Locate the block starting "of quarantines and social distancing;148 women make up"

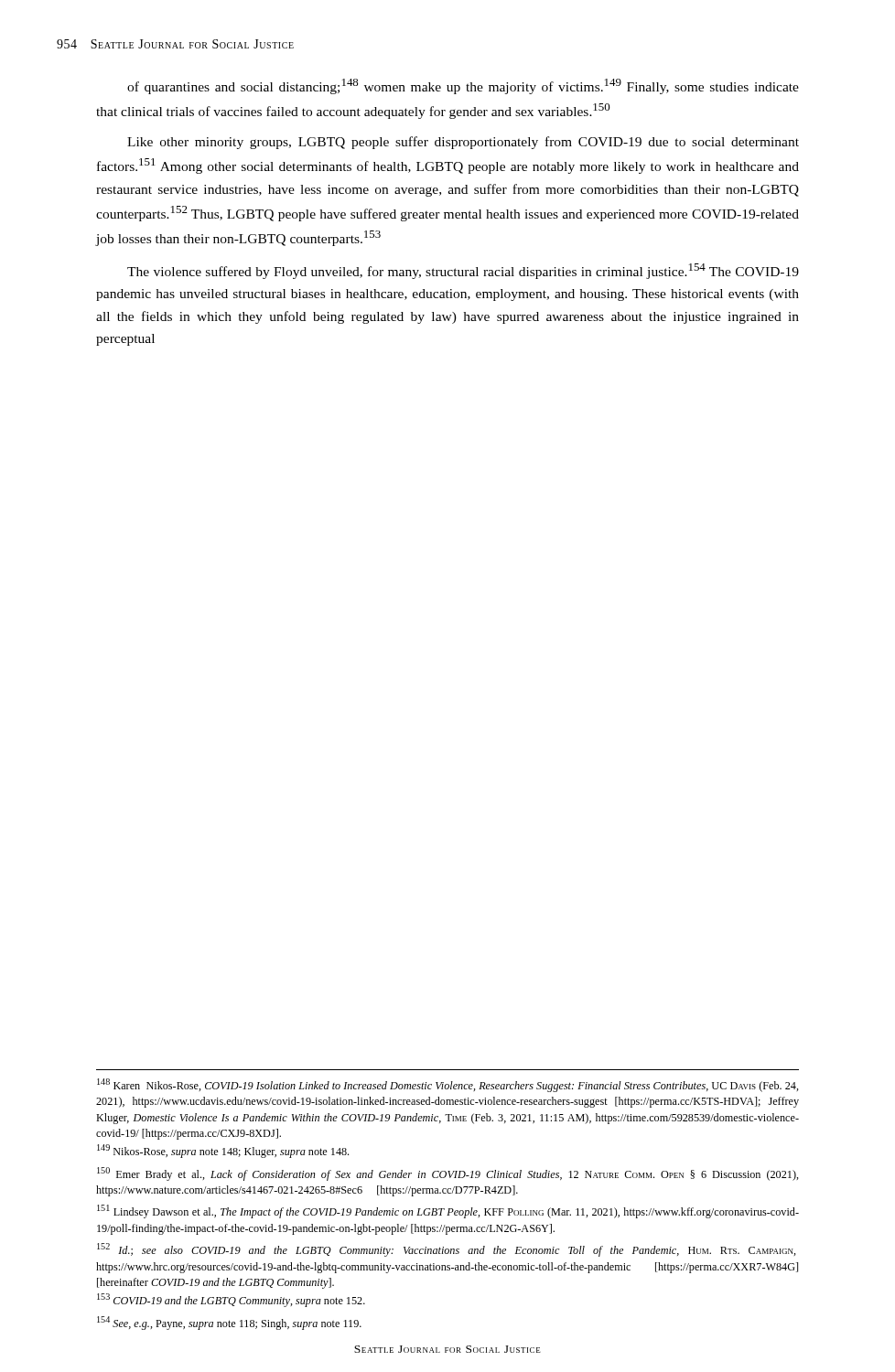pos(448,211)
